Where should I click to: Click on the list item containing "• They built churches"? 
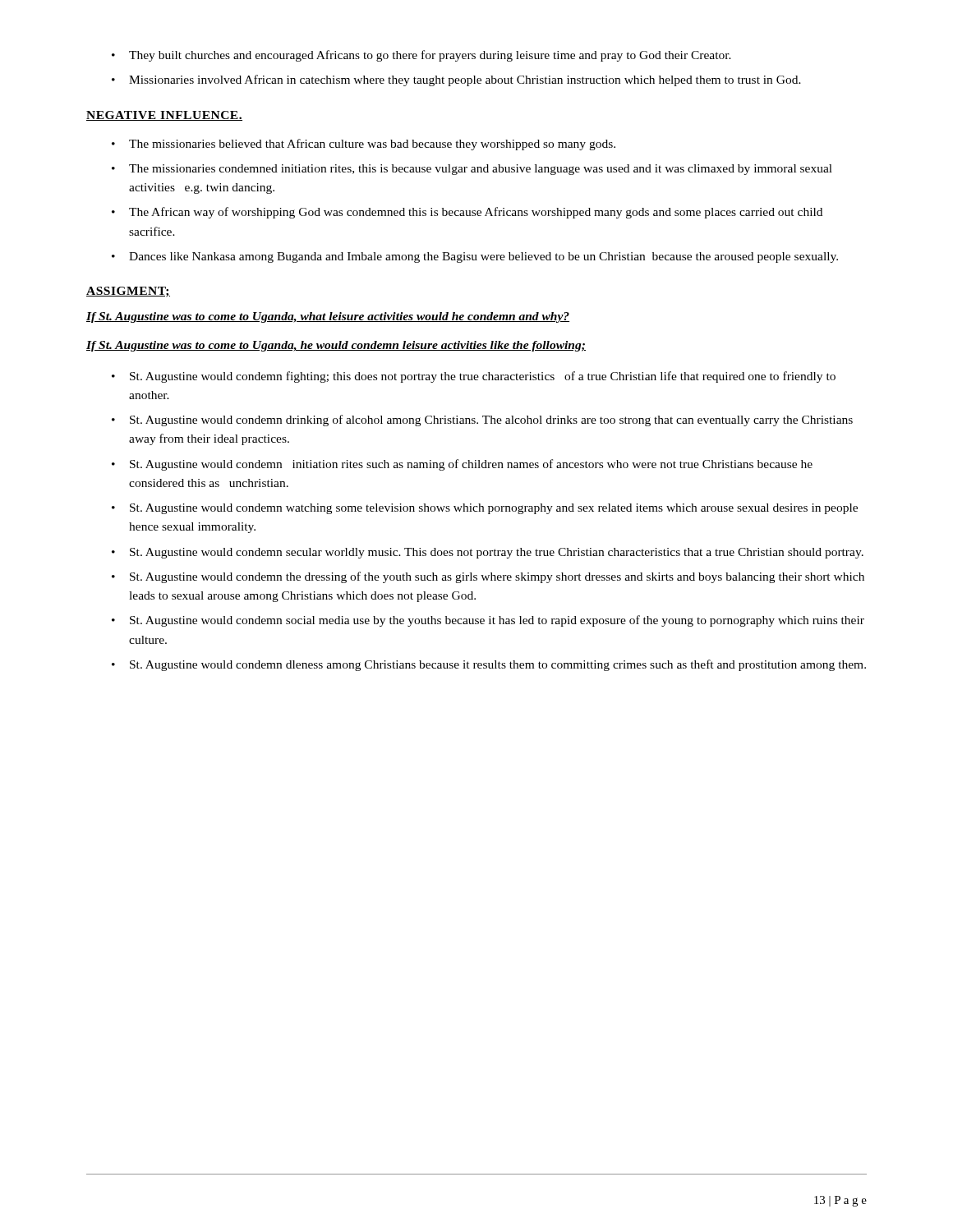click(x=421, y=55)
